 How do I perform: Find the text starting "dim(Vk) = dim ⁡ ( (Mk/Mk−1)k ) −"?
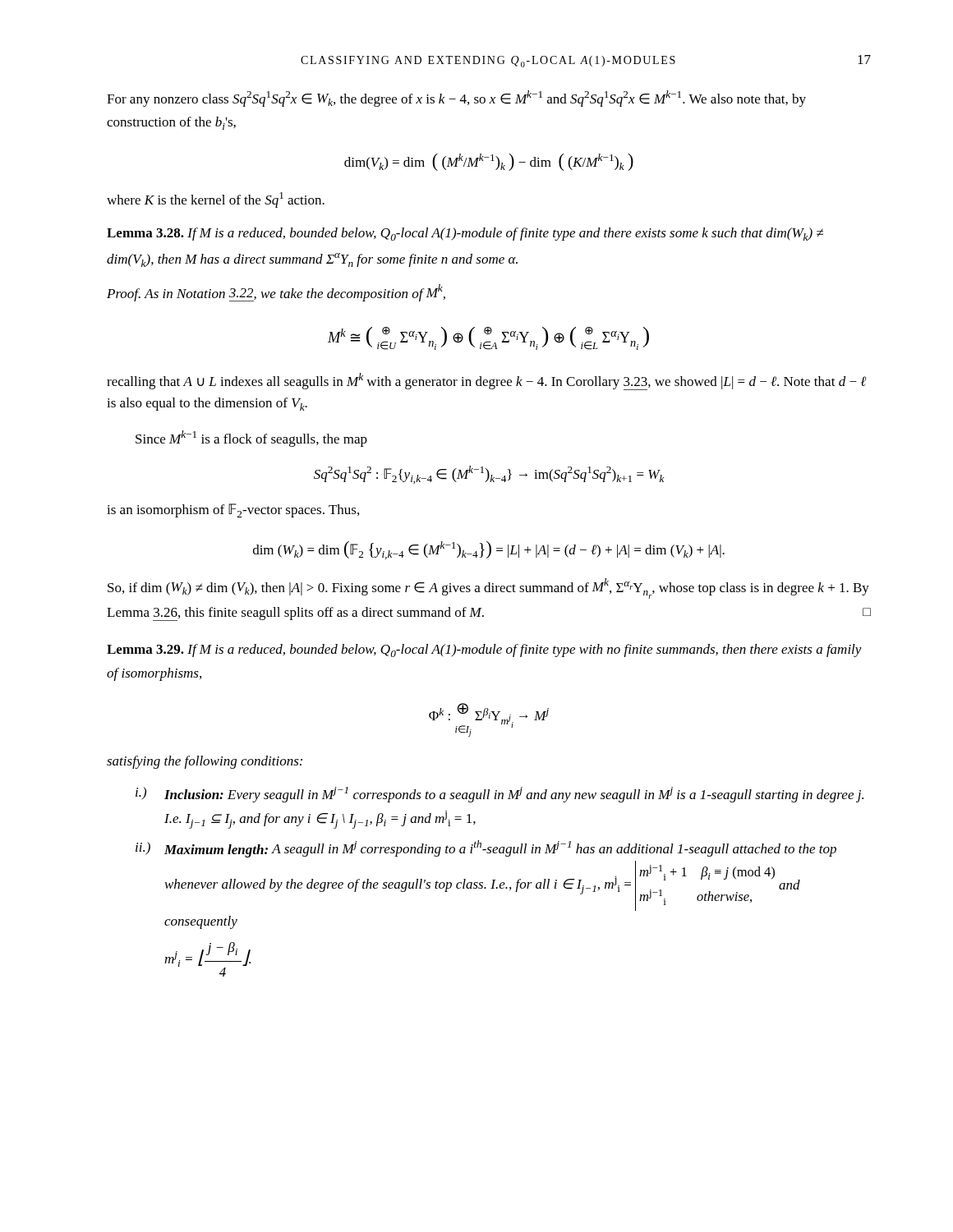[x=489, y=162]
